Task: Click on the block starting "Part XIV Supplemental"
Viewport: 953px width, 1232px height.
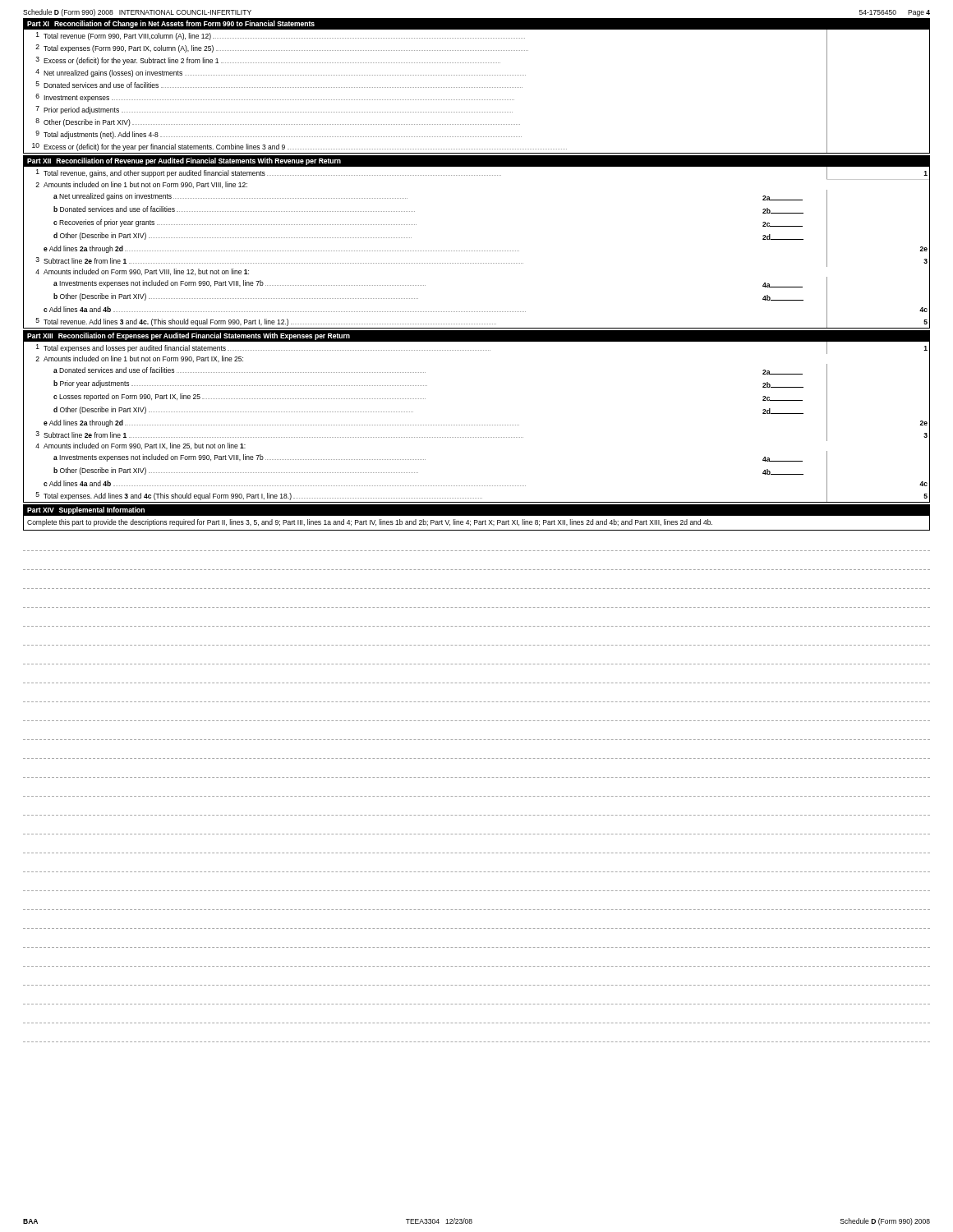Action: click(x=86, y=510)
